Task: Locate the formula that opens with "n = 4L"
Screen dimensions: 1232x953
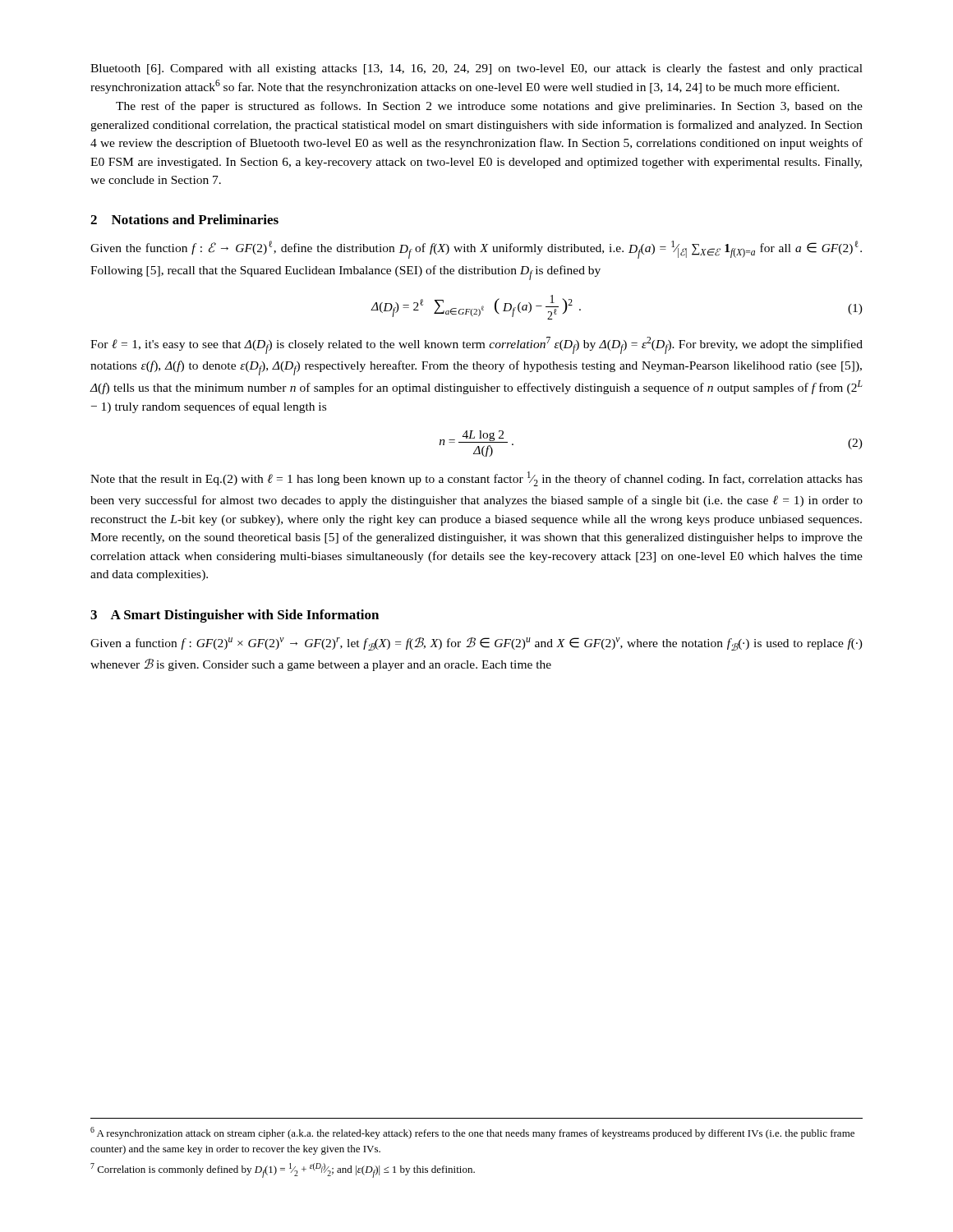Action: [x=476, y=442]
